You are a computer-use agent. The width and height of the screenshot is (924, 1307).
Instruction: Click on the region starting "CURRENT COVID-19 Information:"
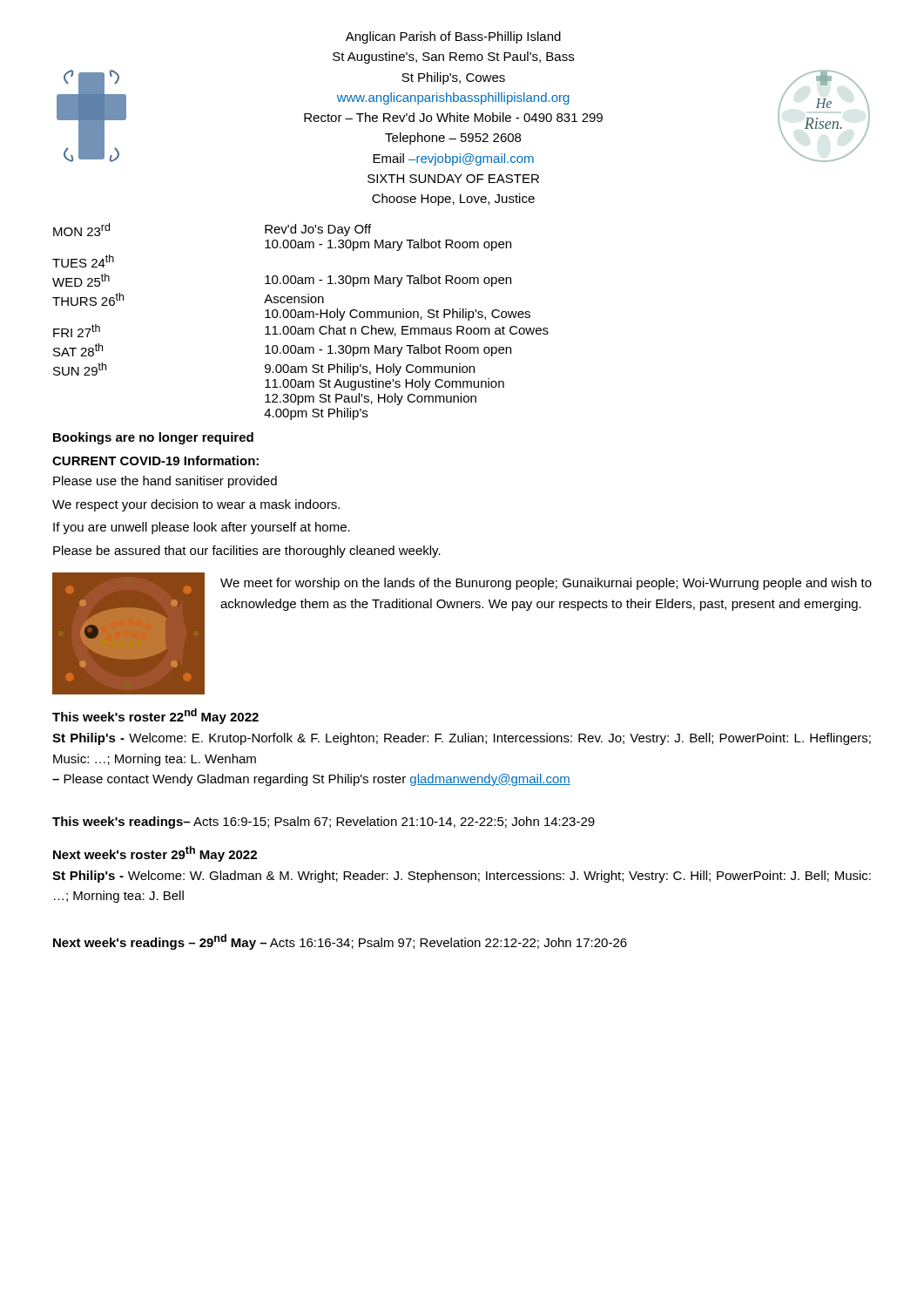(156, 461)
